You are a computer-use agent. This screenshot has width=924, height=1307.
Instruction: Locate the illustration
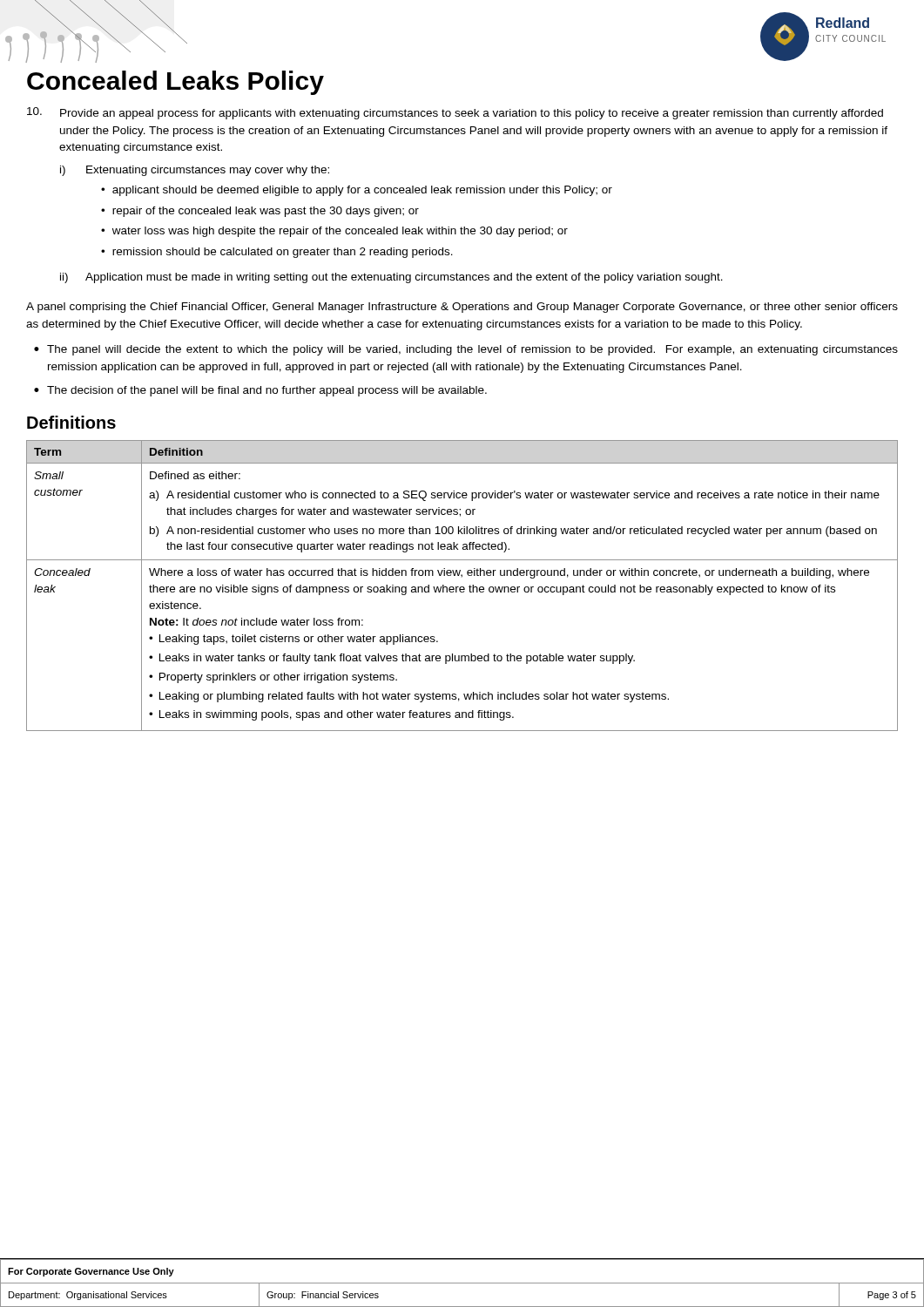(96, 35)
